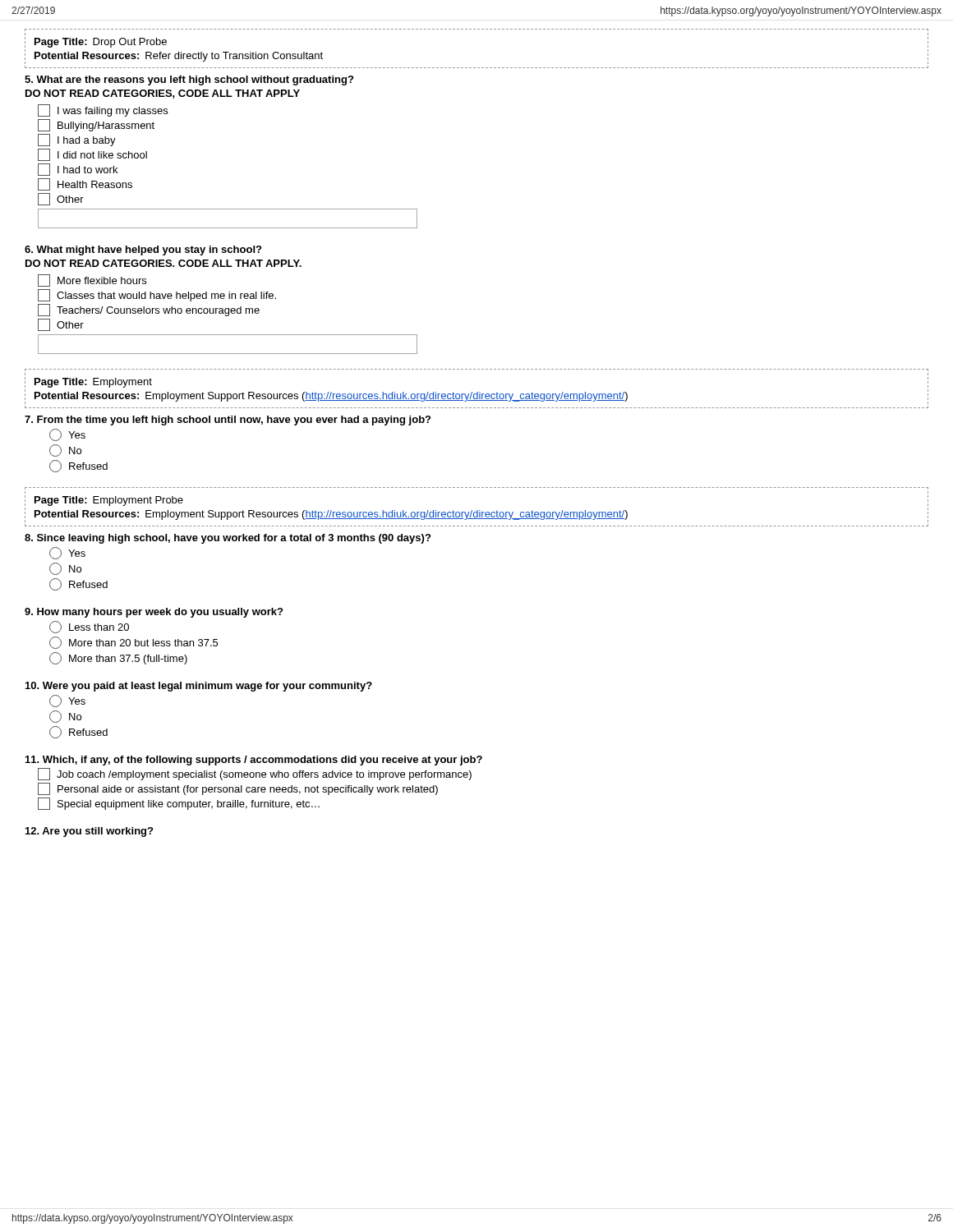Select the text block that says "Were you paid"
Viewport: 953px width, 1232px height.
199,687
